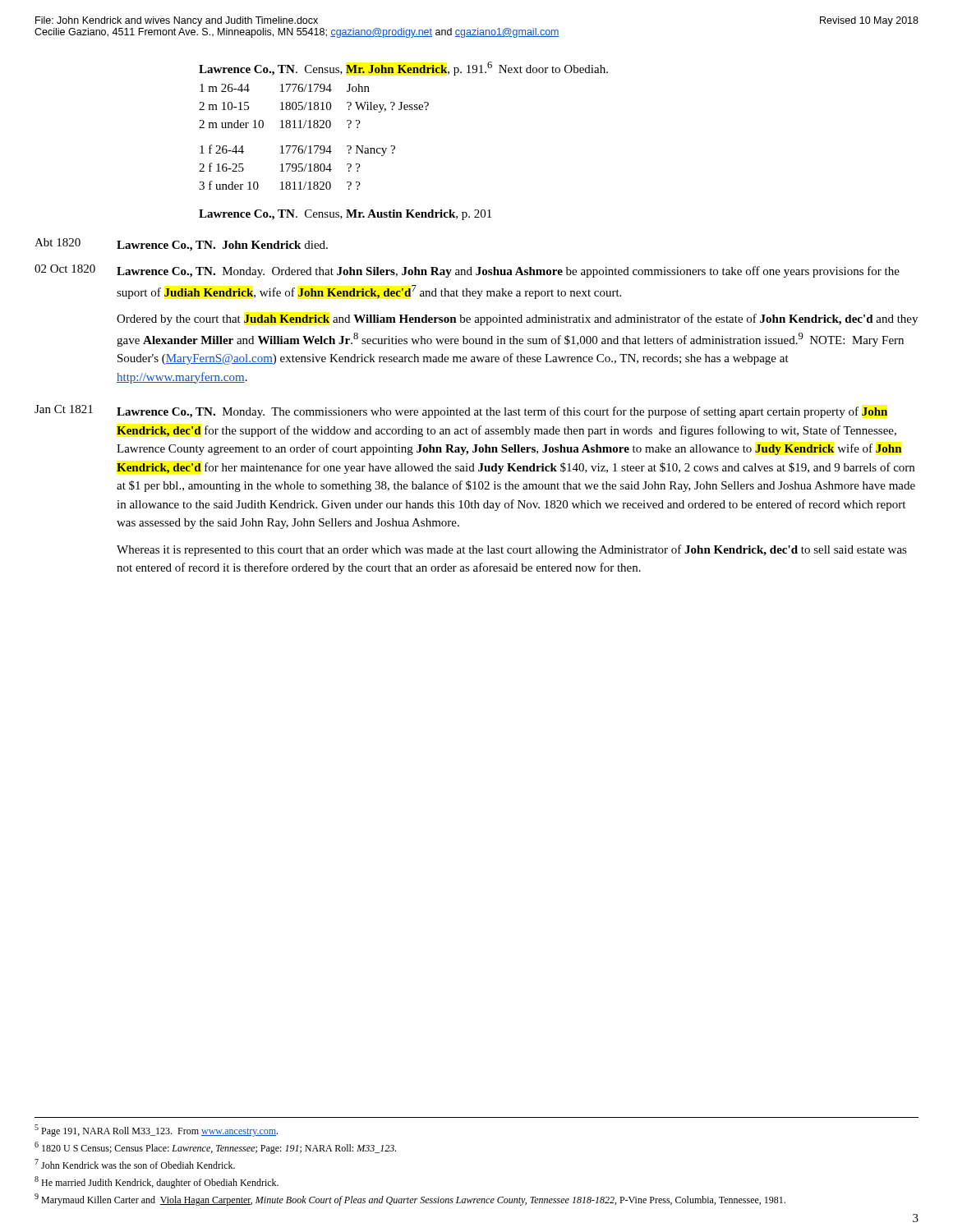Select the text block starting "Abt 1820 Lawrence Co., TN. John Kendrick died."
Image resolution: width=953 pixels, height=1232 pixels.
point(181,245)
